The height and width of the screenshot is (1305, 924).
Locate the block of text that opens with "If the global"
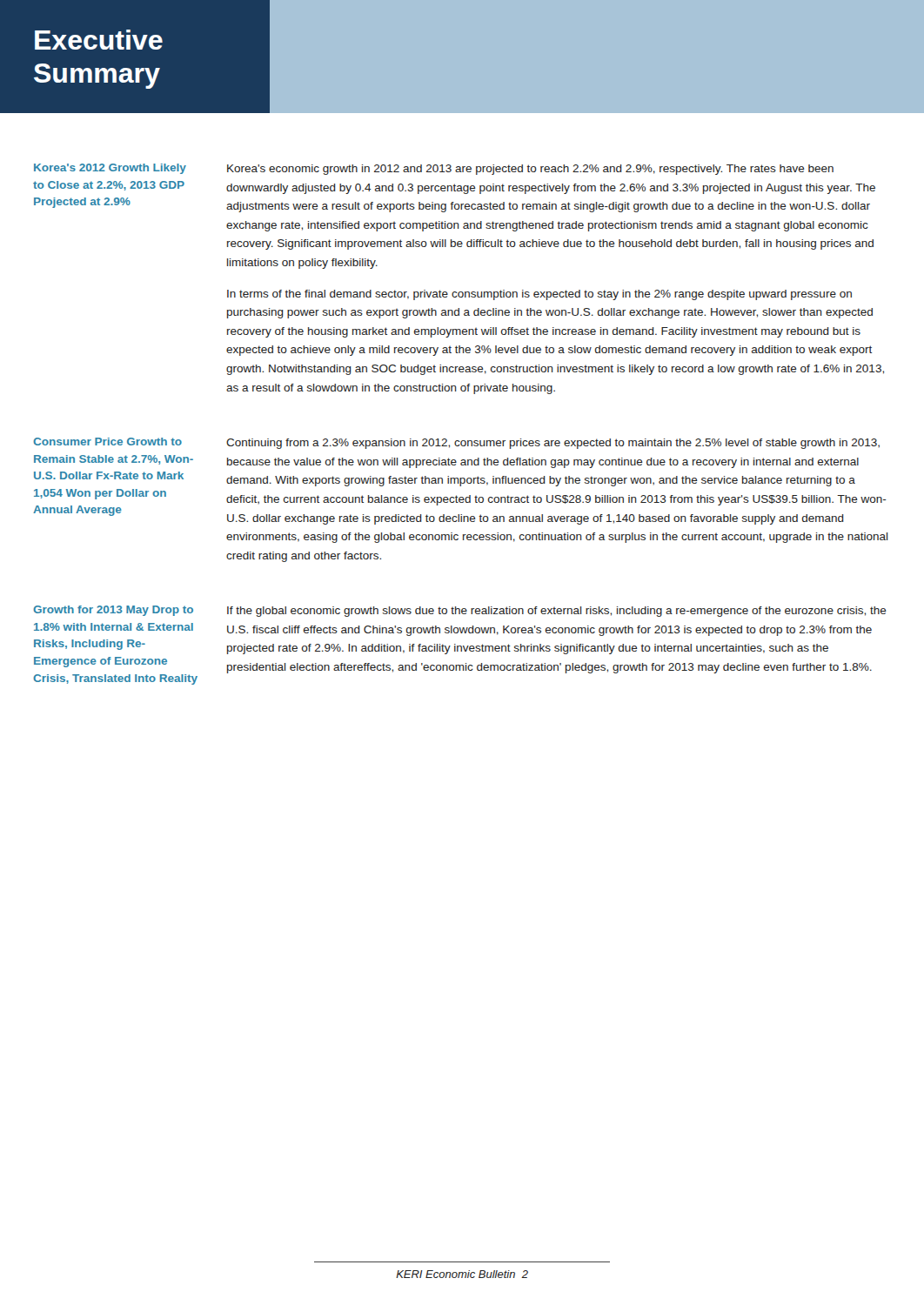click(x=559, y=639)
